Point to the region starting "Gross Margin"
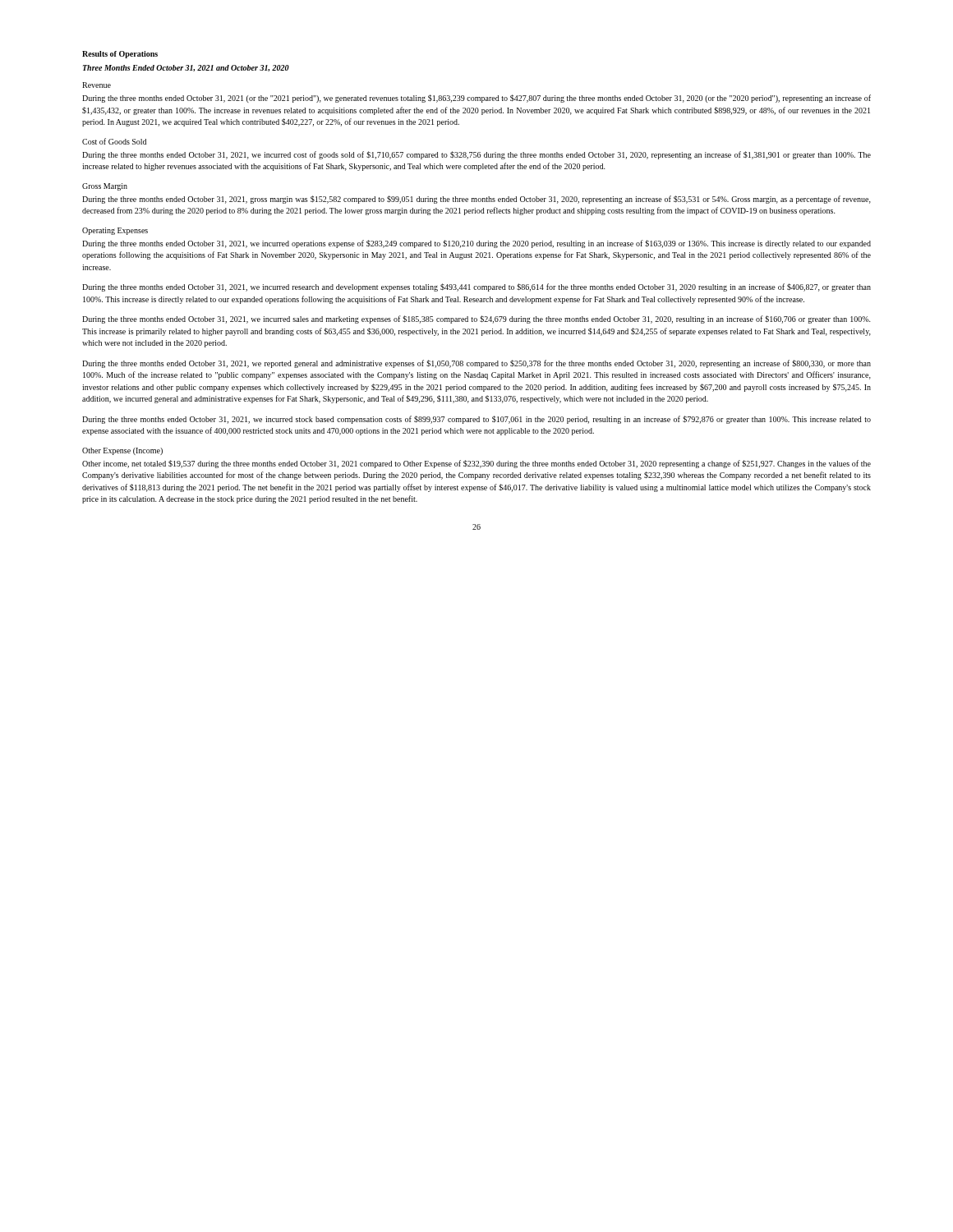This screenshot has height=1232, width=953. click(x=105, y=186)
